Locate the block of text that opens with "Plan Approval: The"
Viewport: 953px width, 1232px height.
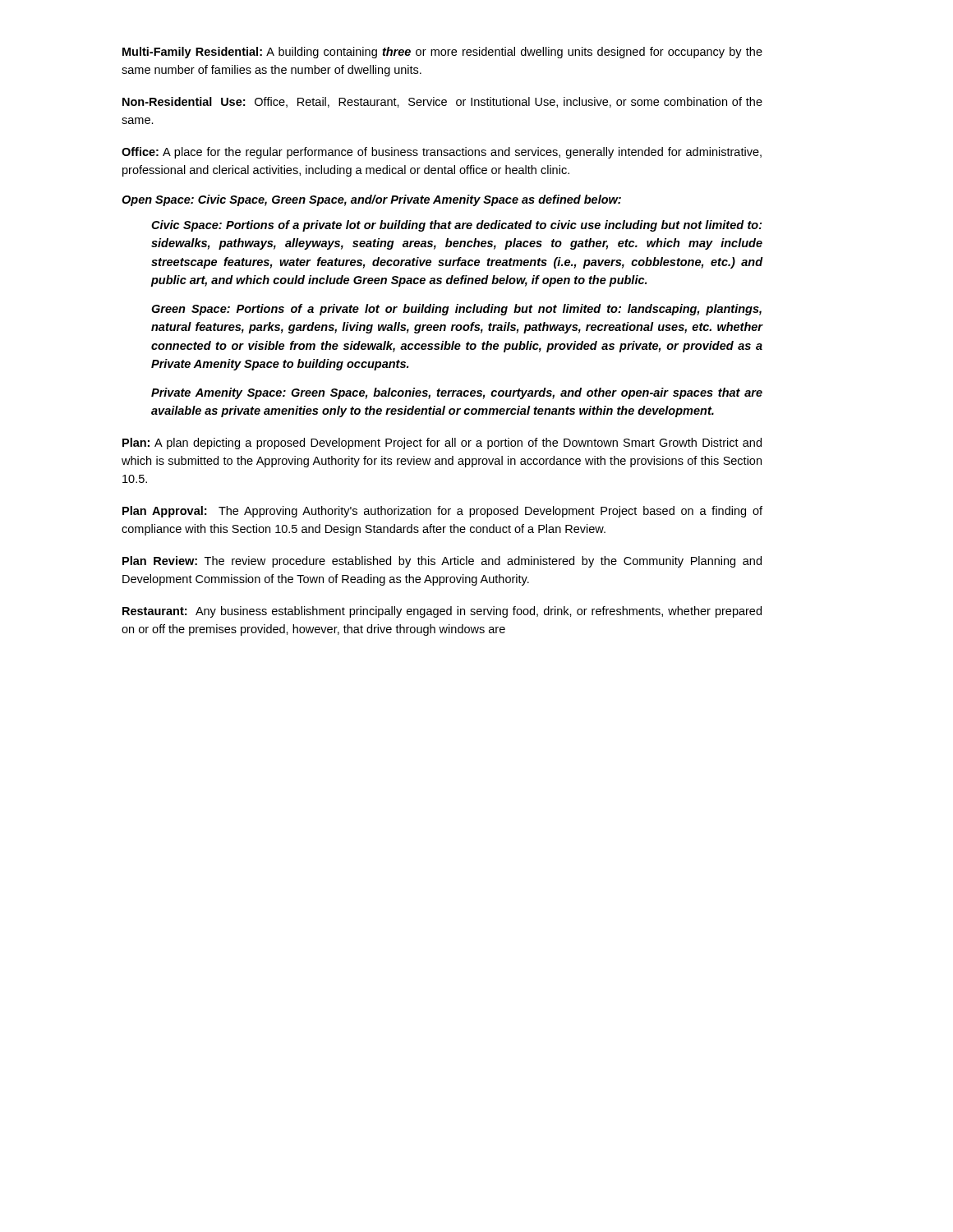pyautogui.click(x=442, y=520)
